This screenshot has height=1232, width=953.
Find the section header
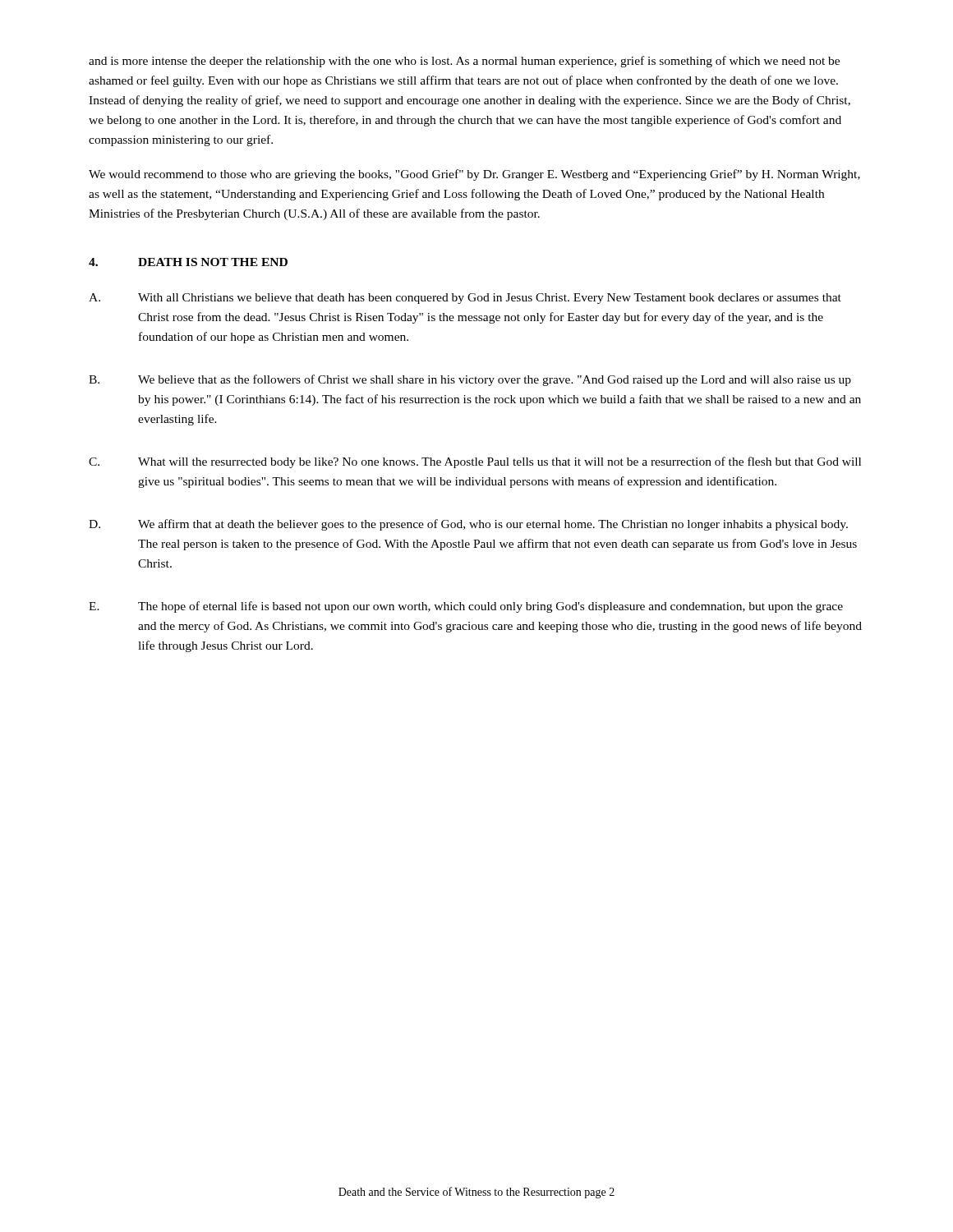tap(188, 262)
